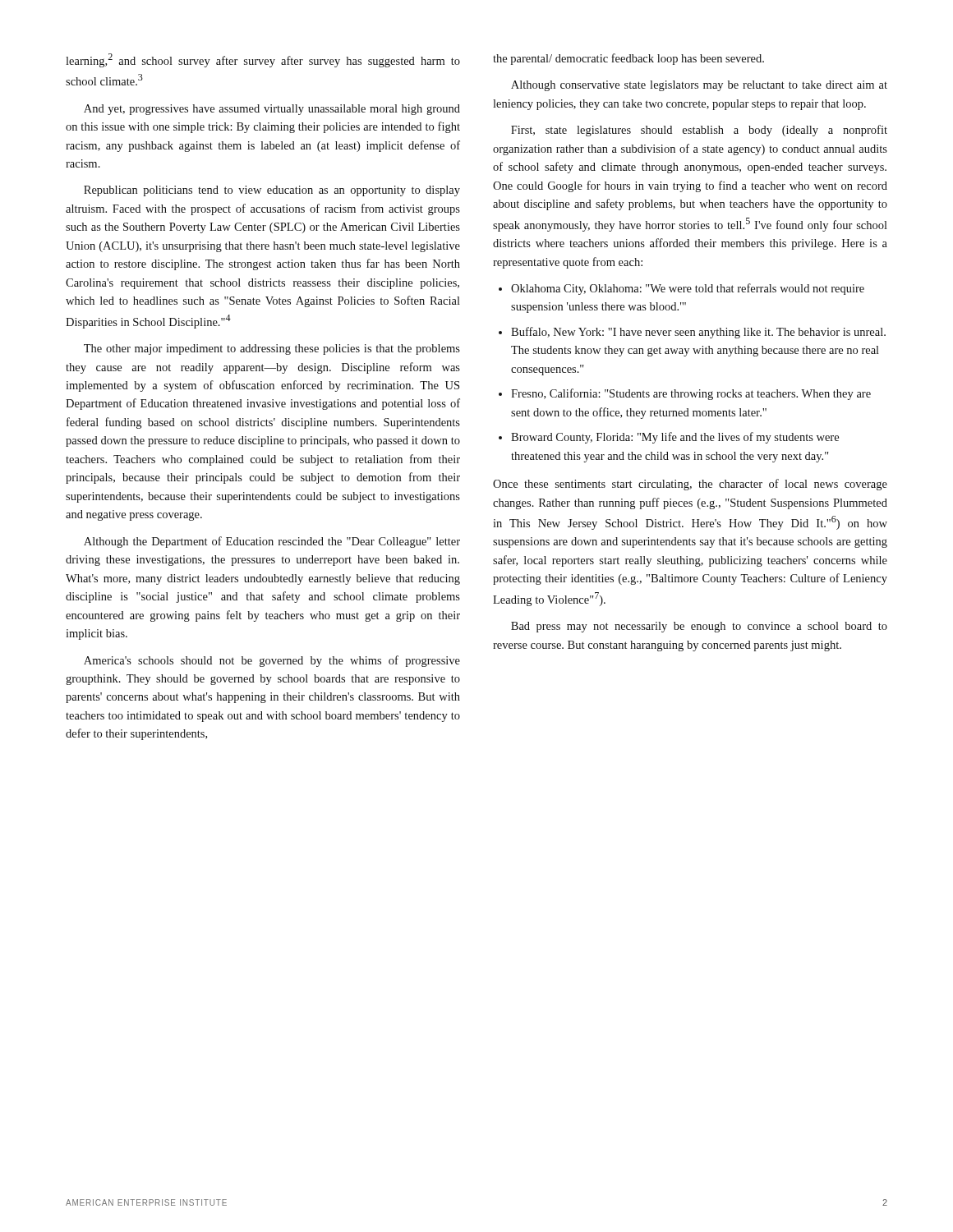Screen dimensions: 1232x953
Task: Find the block on this page that starts "Although the Department of Education rescinded the"
Action: [263, 587]
